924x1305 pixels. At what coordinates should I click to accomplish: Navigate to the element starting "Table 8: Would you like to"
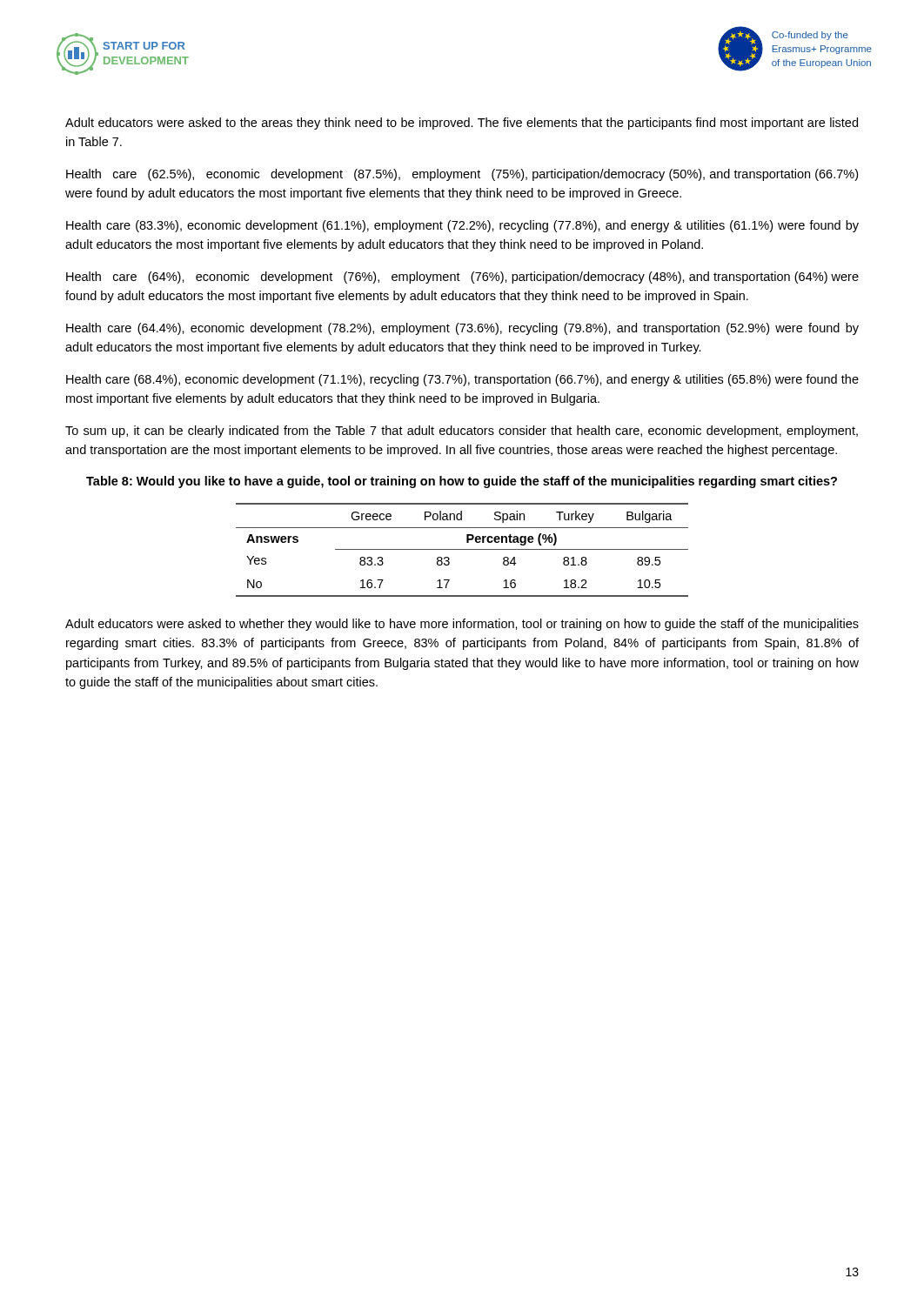(462, 481)
